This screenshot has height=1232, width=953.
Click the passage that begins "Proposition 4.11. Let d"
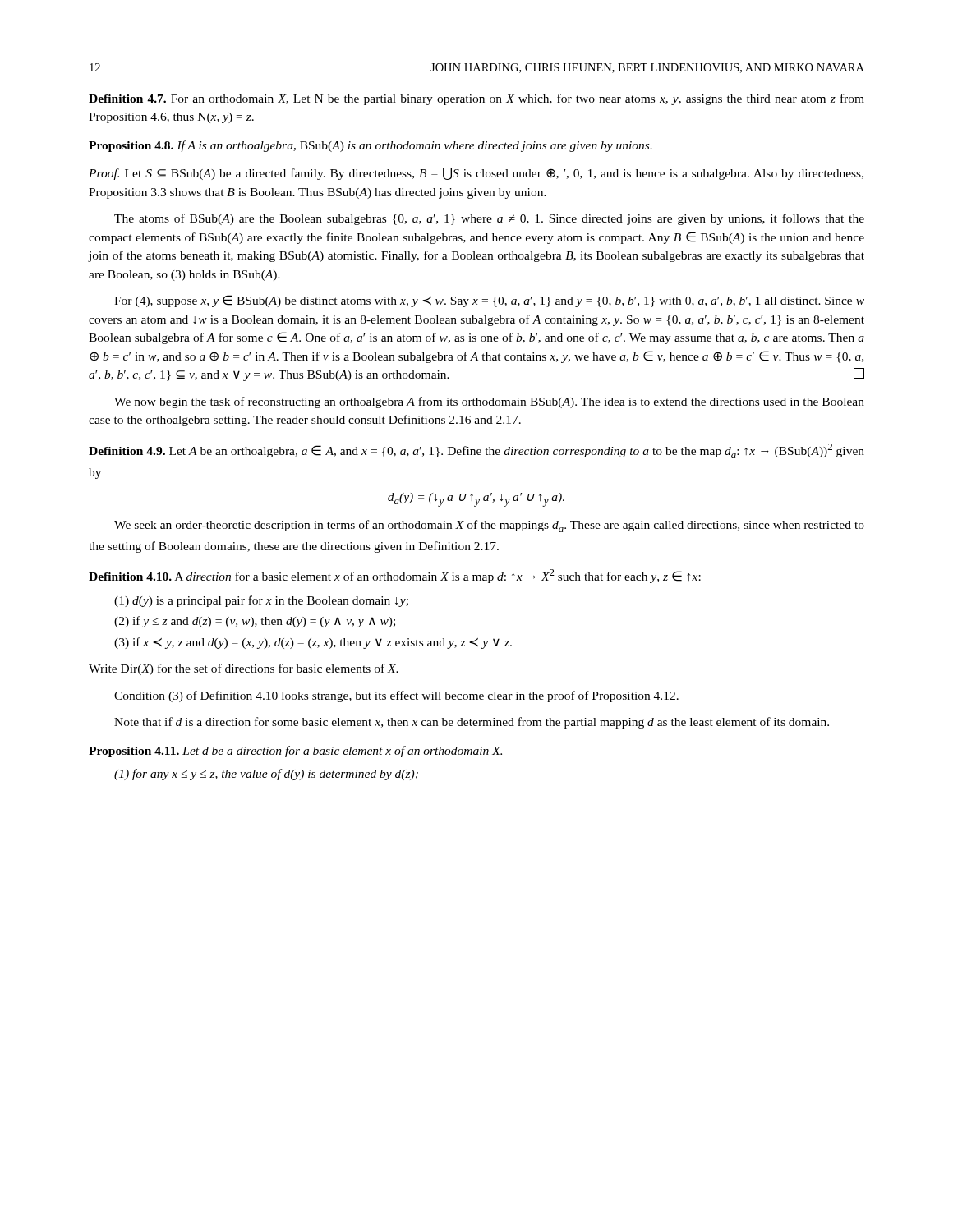(x=296, y=750)
